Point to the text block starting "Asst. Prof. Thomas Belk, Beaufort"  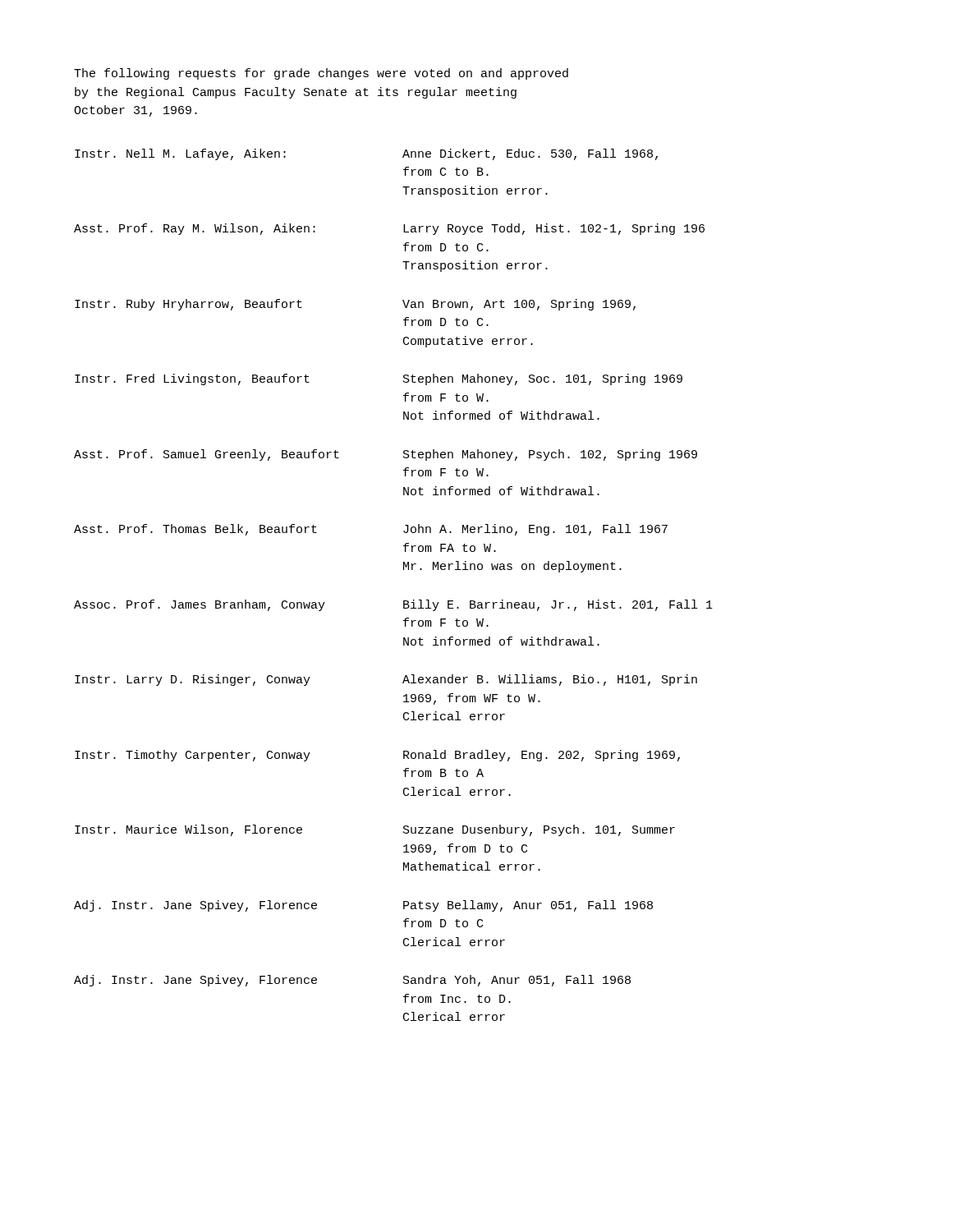click(478, 549)
